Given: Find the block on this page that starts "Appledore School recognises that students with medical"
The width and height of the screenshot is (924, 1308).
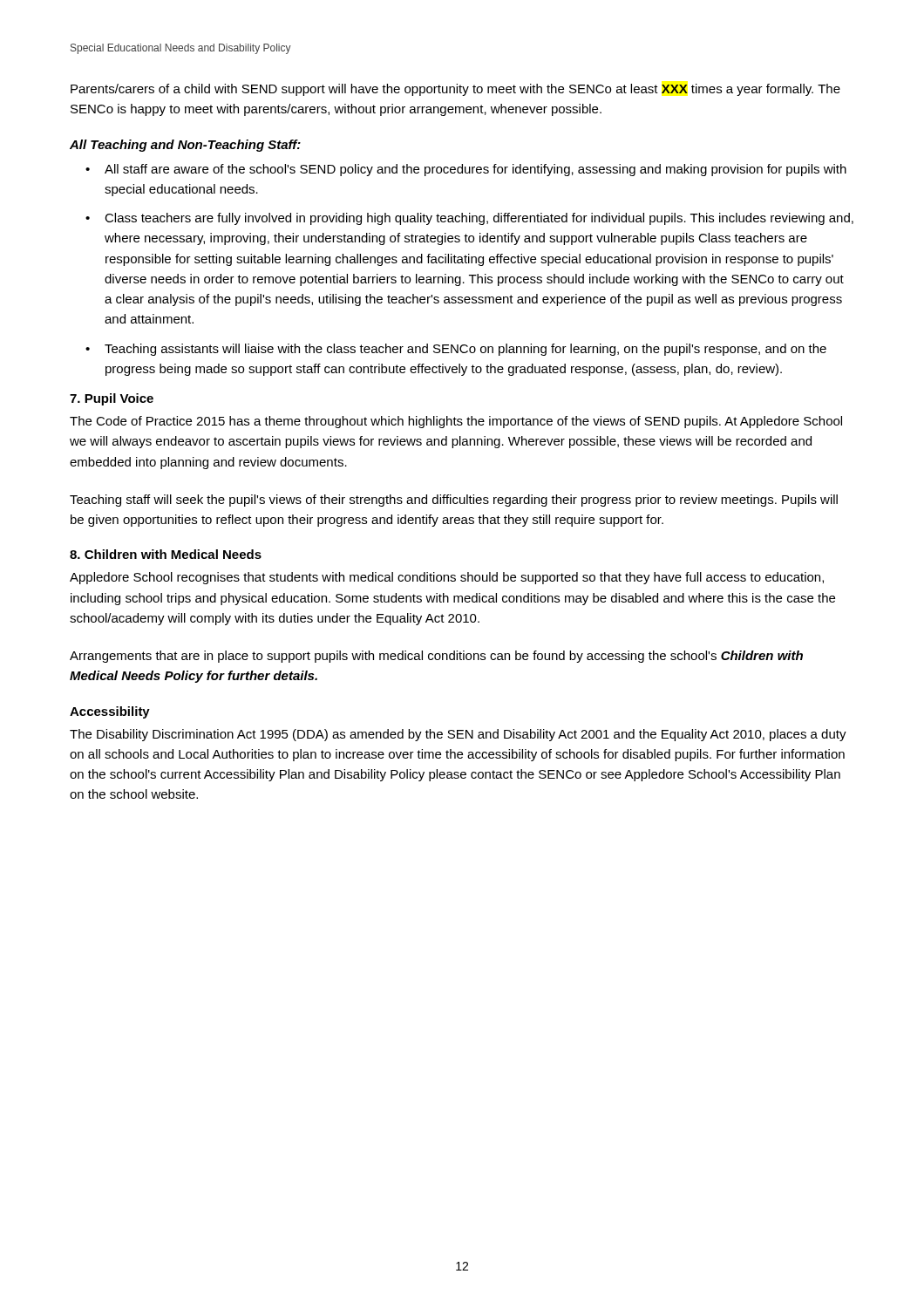Looking at the screenshot, I should tap(453, 597).
